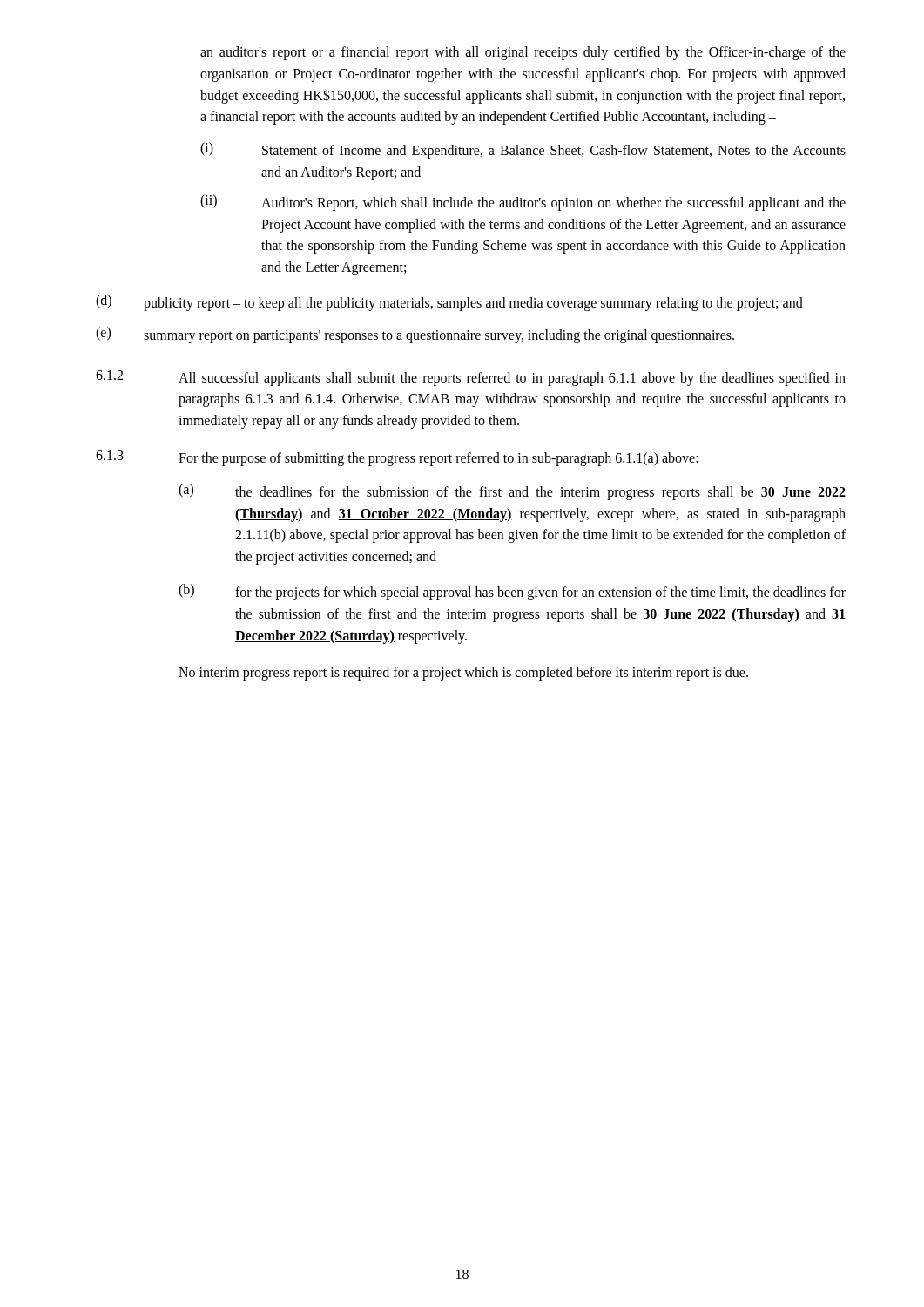Click on the text block containing "1.2 All successful applicants shall"
The image size is (924, 1307).
coord(471,400)
